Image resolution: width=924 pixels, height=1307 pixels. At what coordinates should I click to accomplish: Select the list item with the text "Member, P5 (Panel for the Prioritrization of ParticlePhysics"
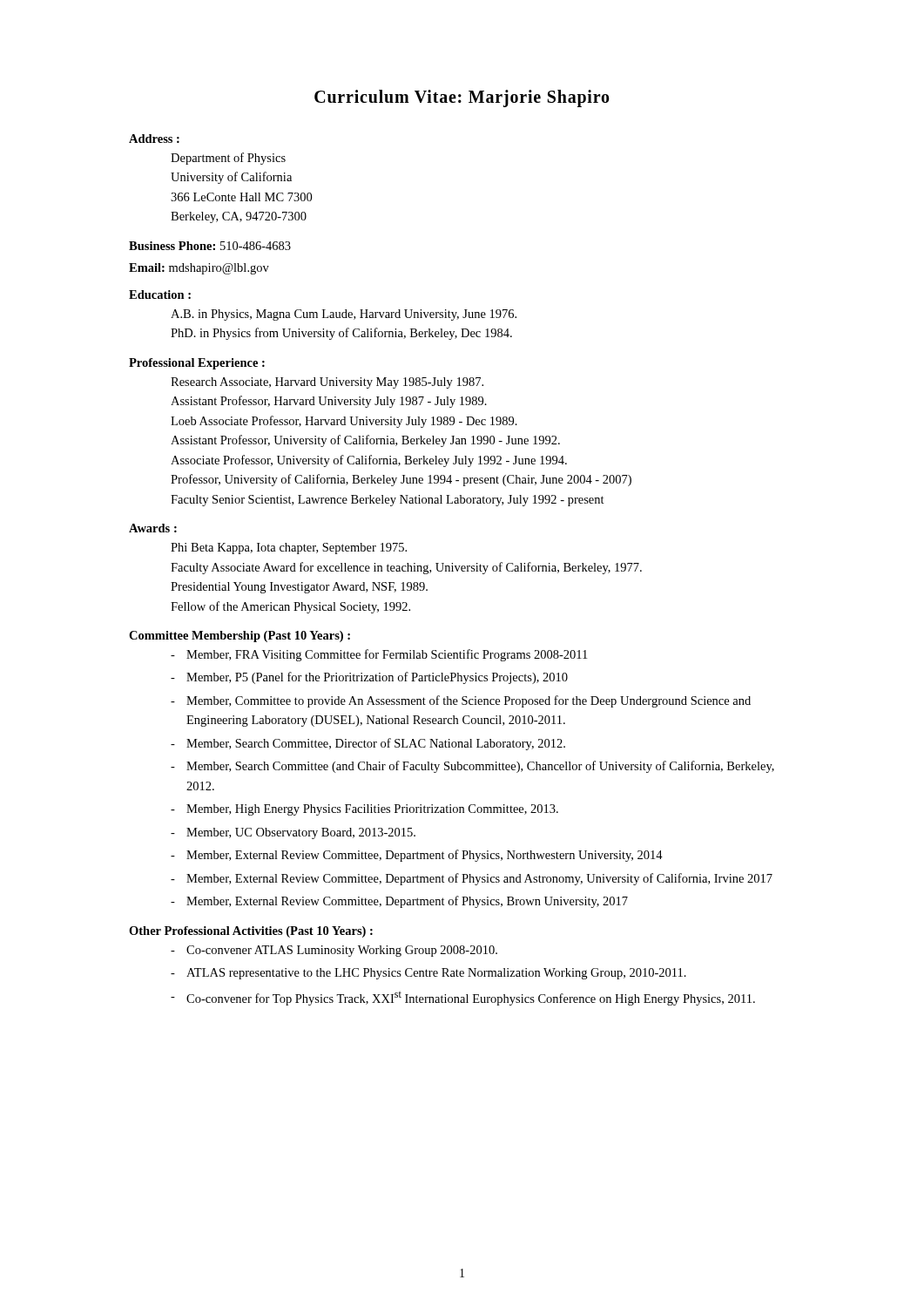click(483, 678)
